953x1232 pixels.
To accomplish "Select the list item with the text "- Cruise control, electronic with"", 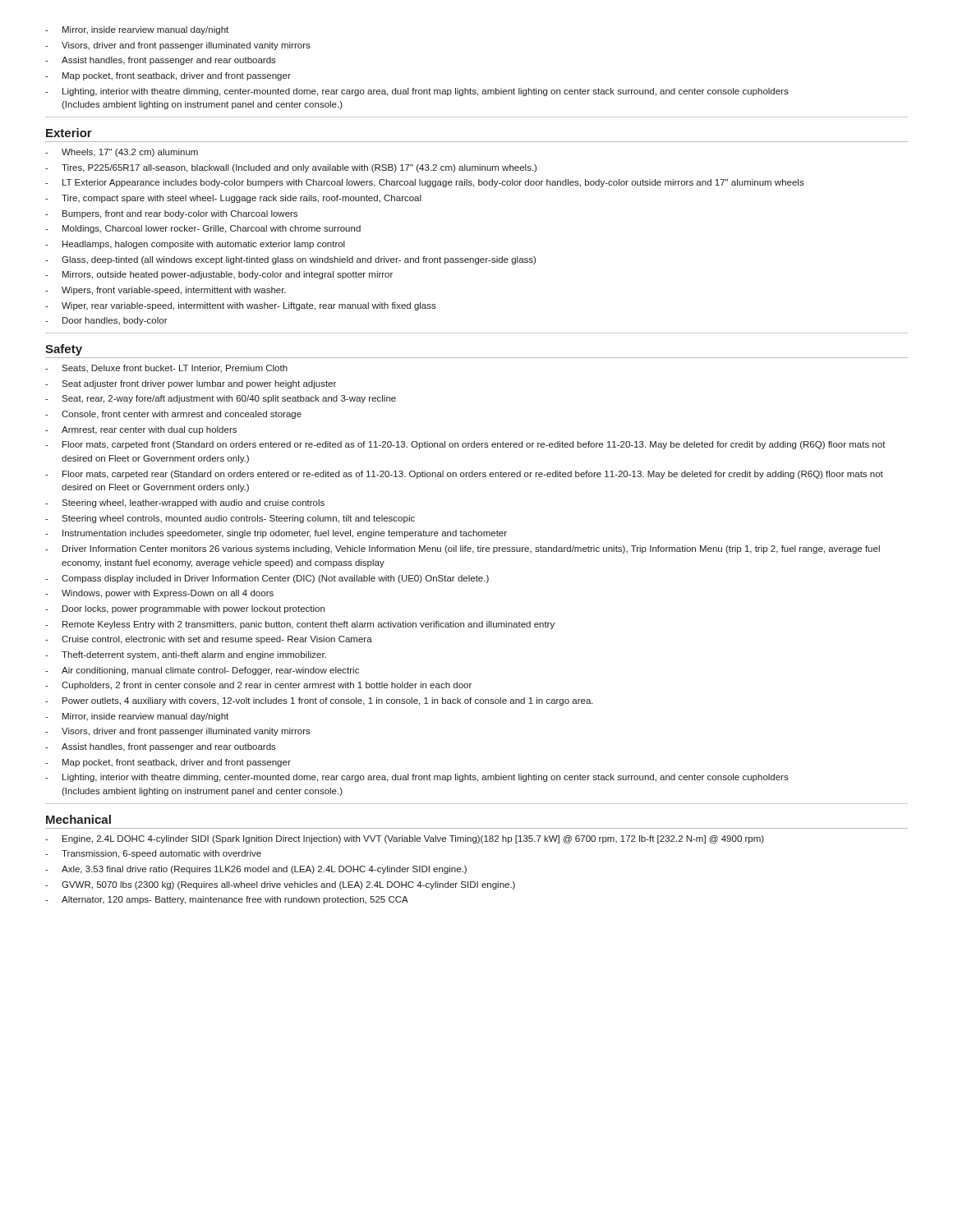I will click(209, 640).
